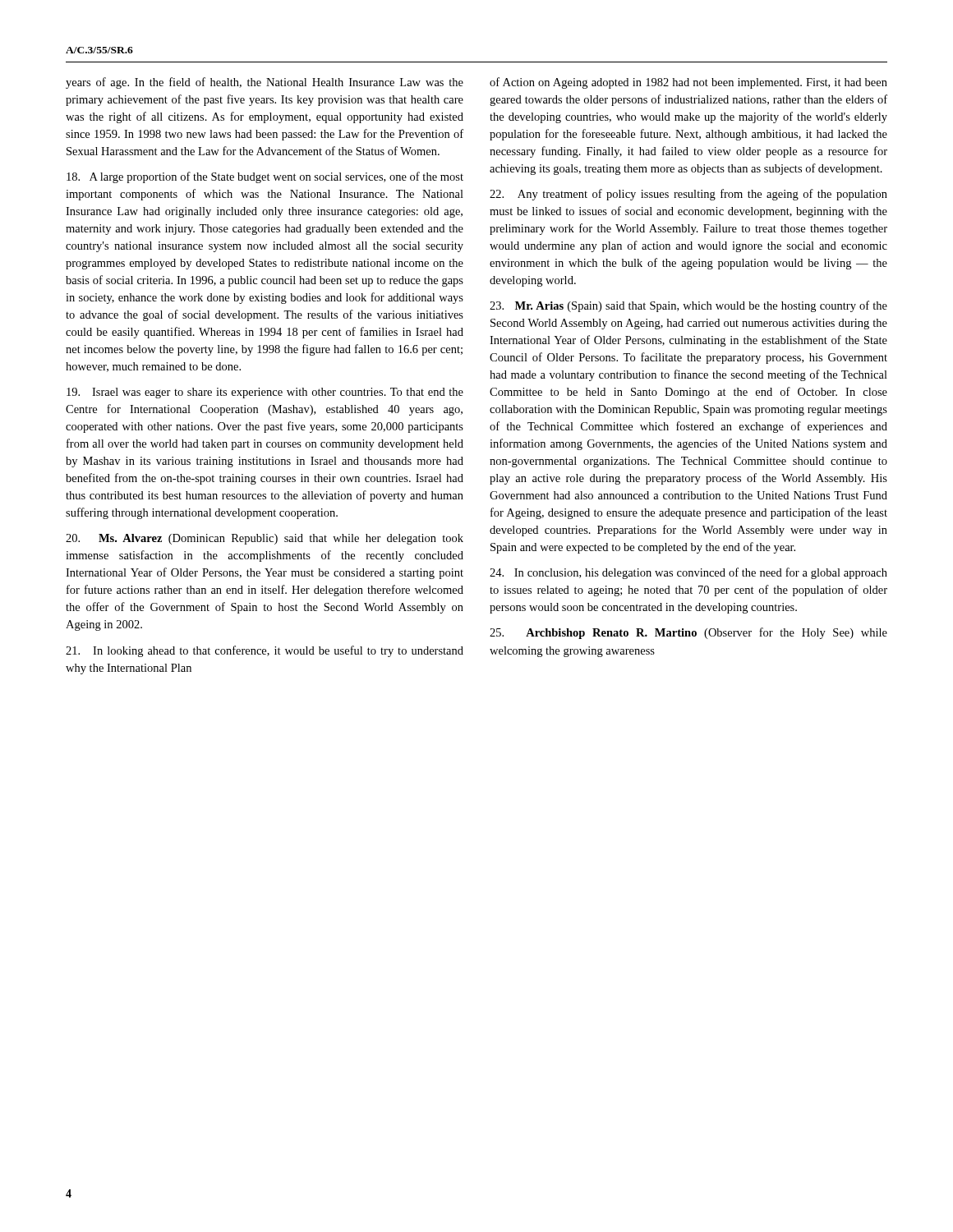
Task: Find the text starting "Archbishop Renato R. Martino (Observer for"
Action: 688,642
